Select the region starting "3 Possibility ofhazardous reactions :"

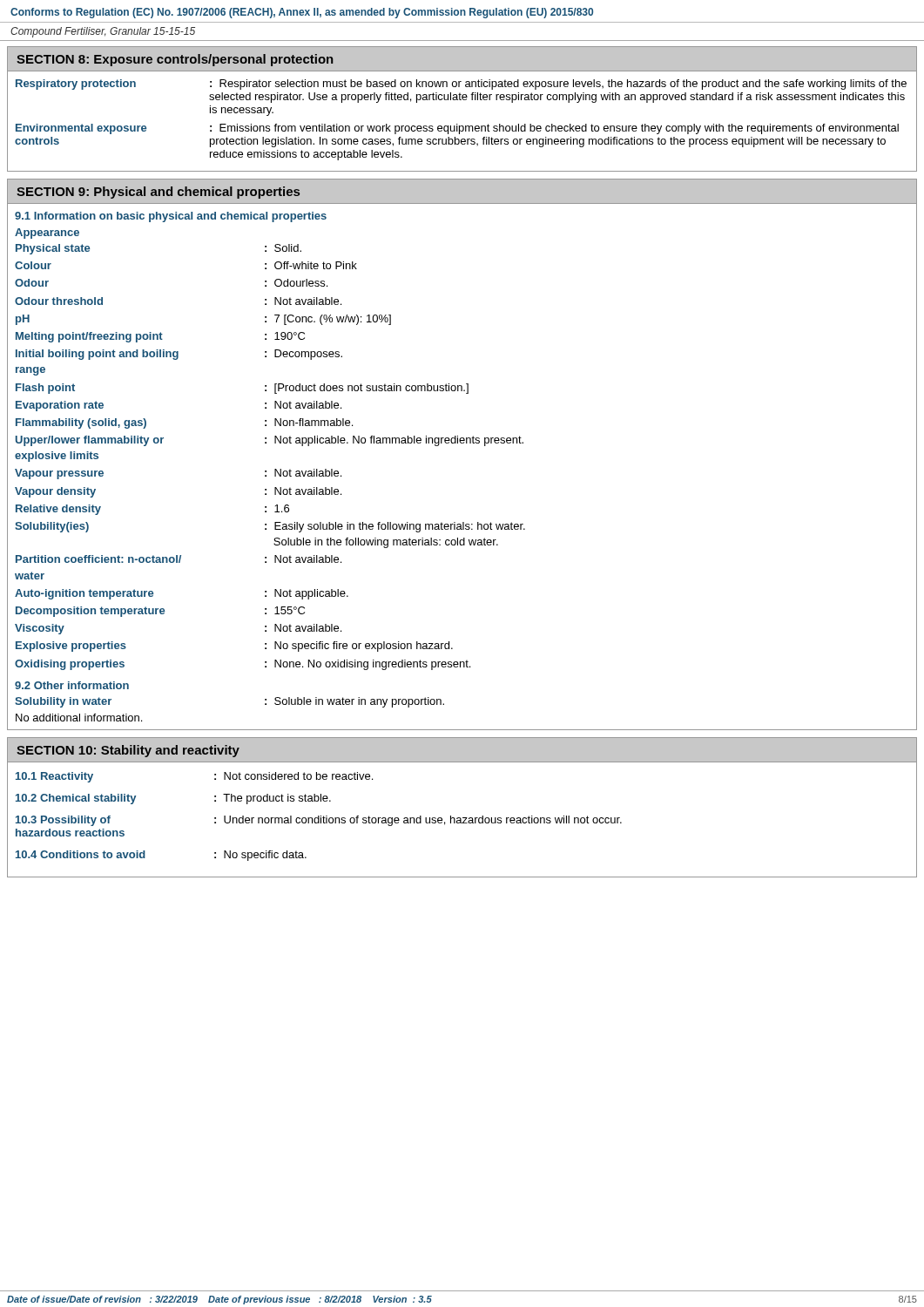click(462, 826)
